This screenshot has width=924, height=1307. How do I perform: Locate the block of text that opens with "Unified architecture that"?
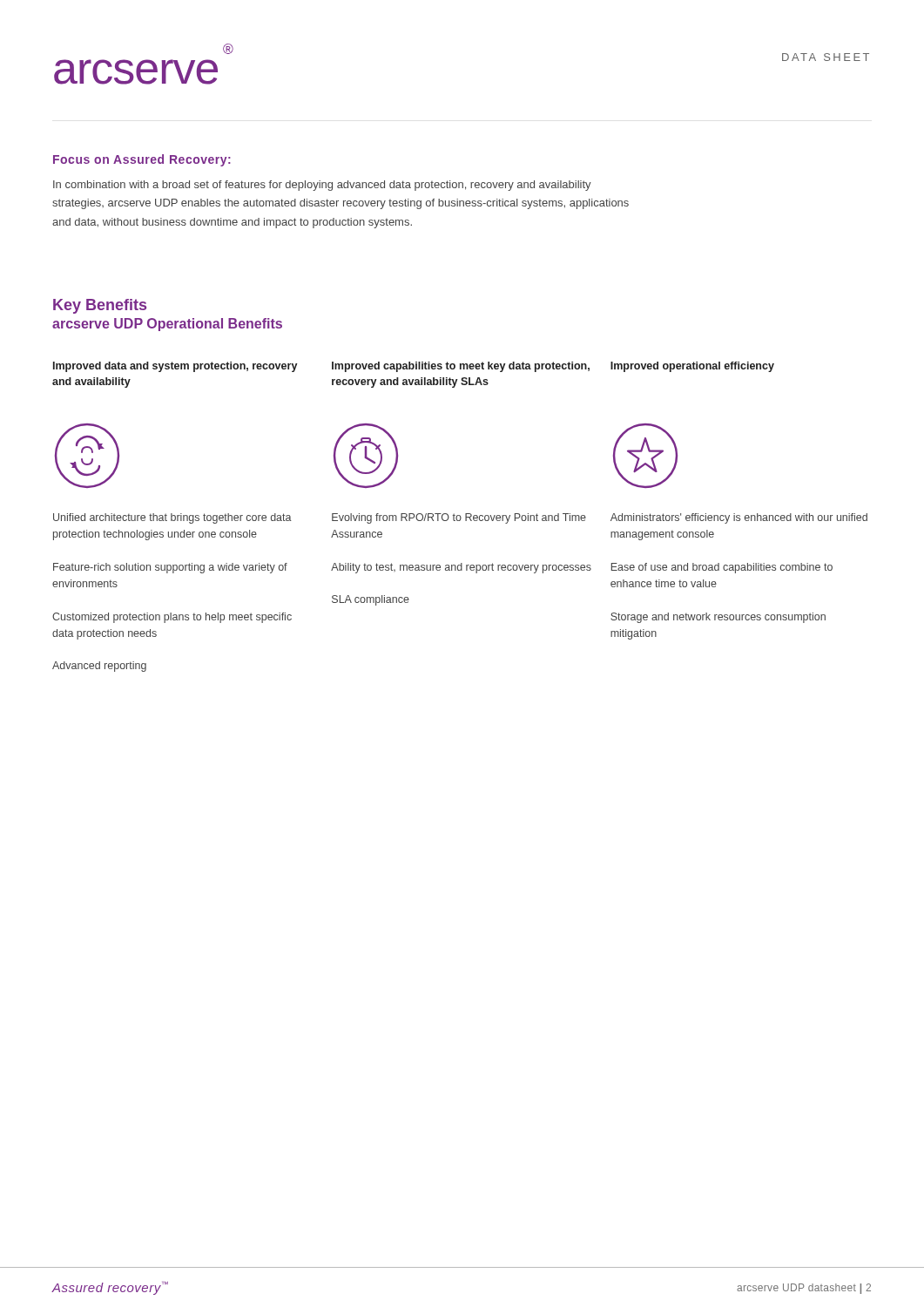coord(172,526)
